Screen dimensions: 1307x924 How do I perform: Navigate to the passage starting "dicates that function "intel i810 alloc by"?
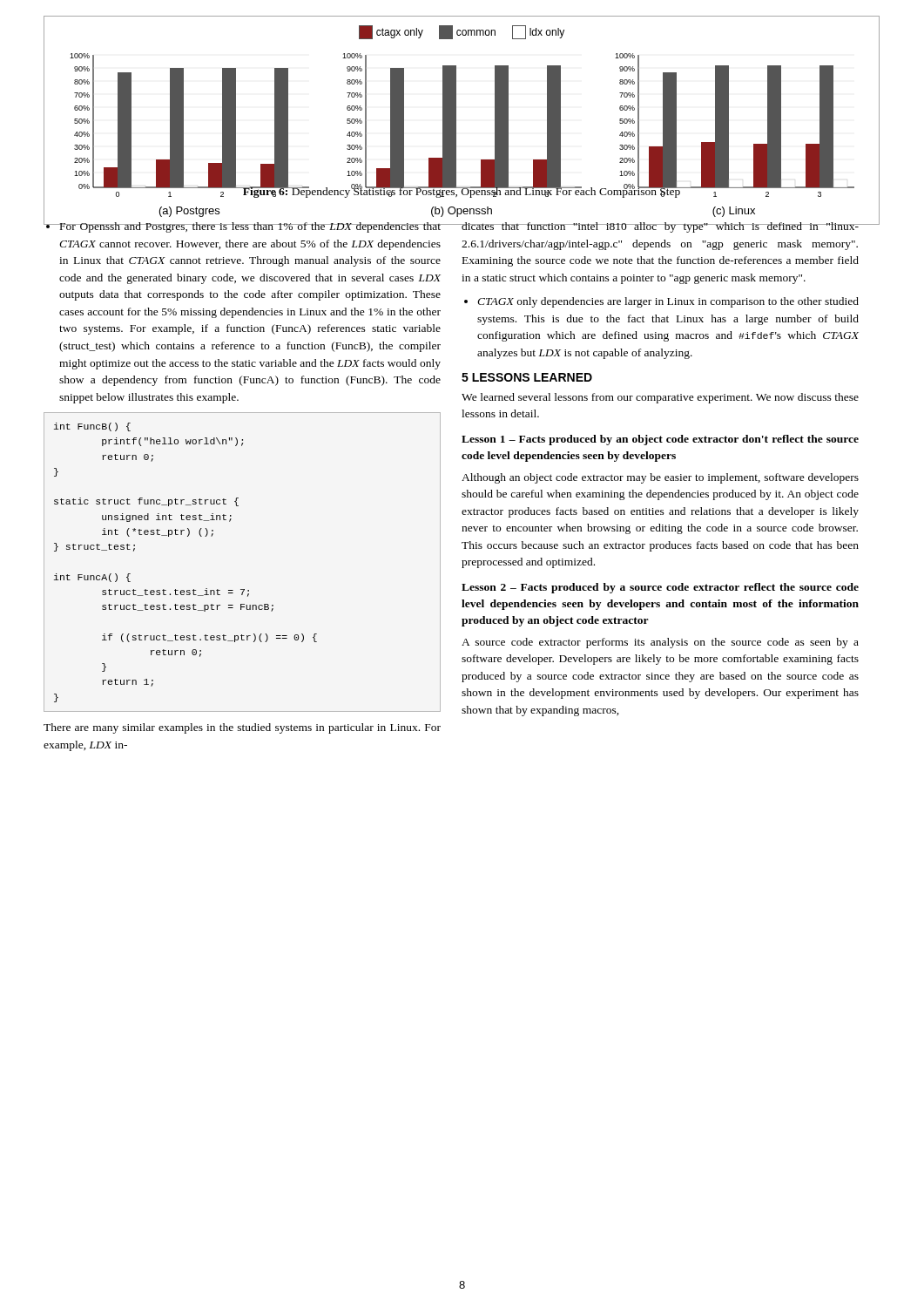coord(660,252)
